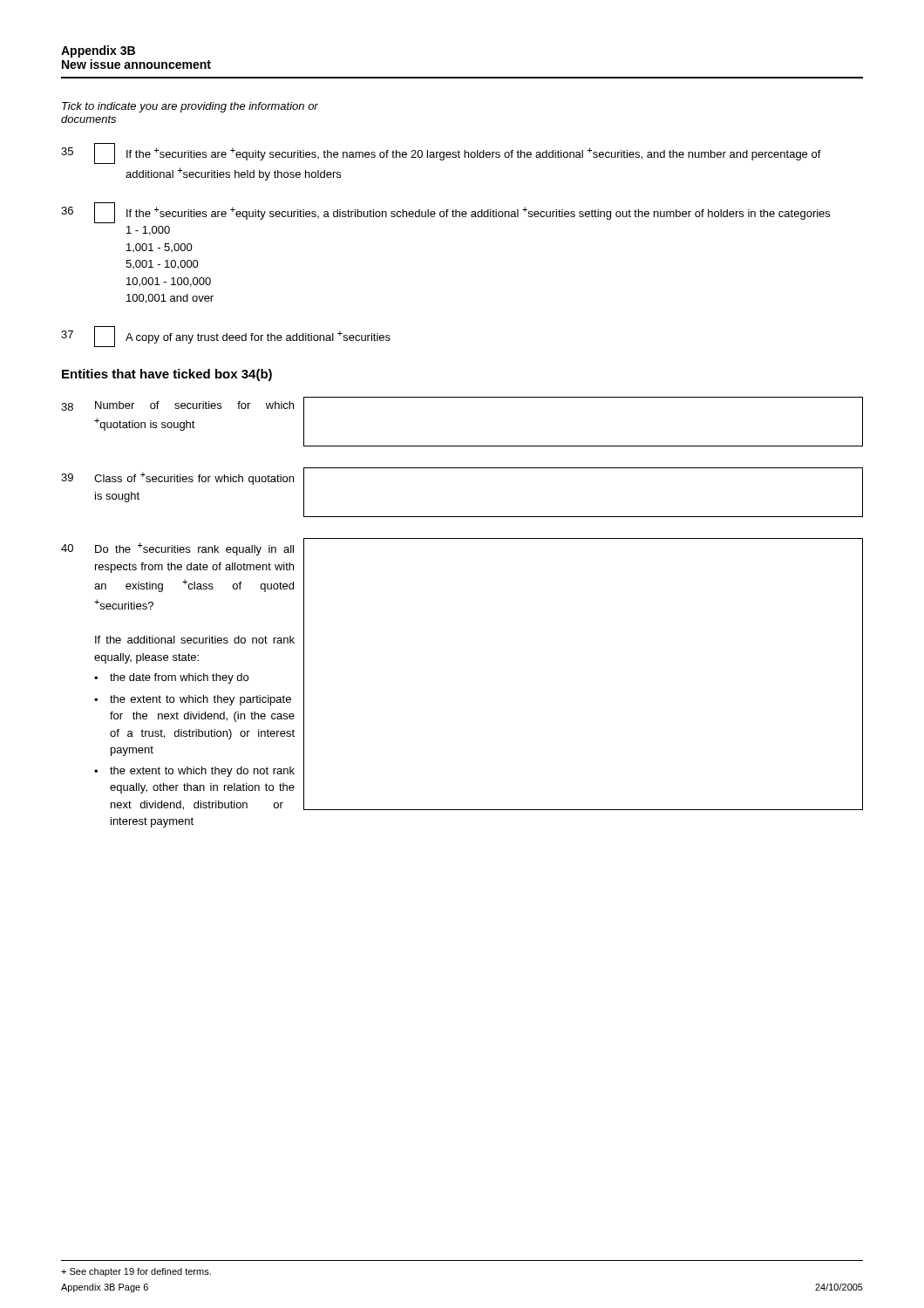924x1308 pixels.
Task: Locate the footnote
Action: pyautogui.click(x=136, y=1271)
